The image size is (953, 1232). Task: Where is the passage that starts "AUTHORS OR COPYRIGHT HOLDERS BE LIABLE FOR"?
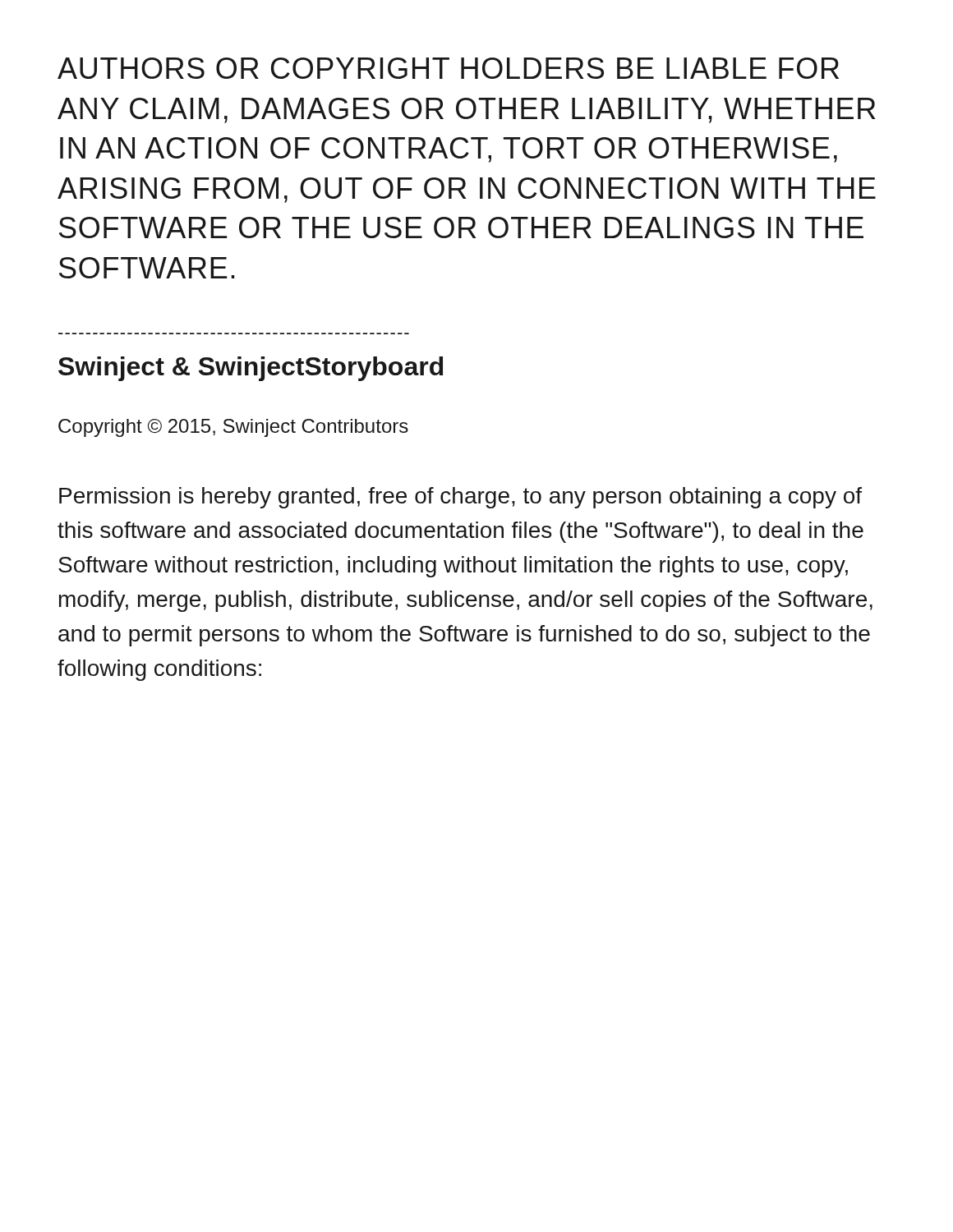pyautogui.click(x=467, y=168)
